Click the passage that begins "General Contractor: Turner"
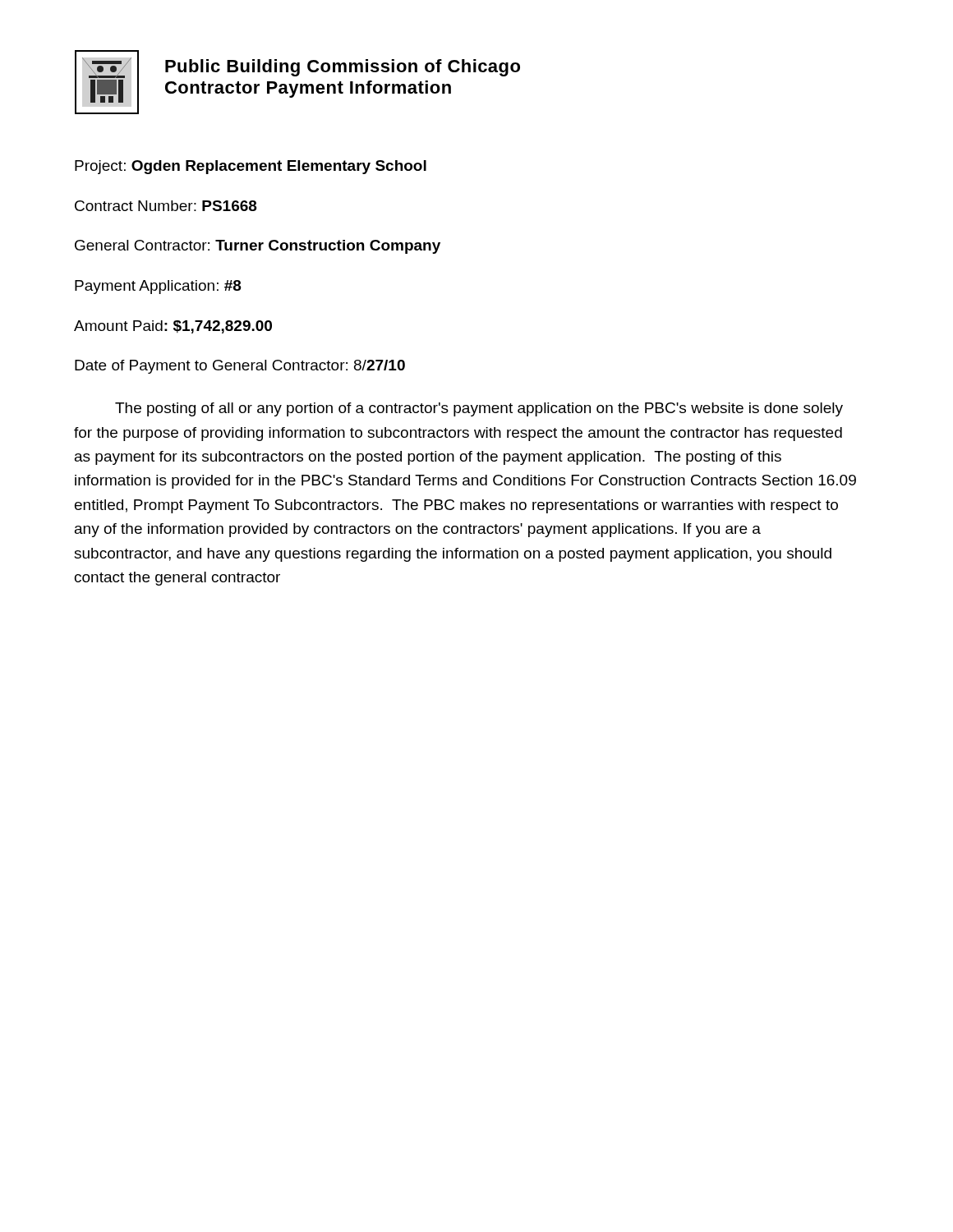This screenshot has height=1232, width=953. (257, 245)
